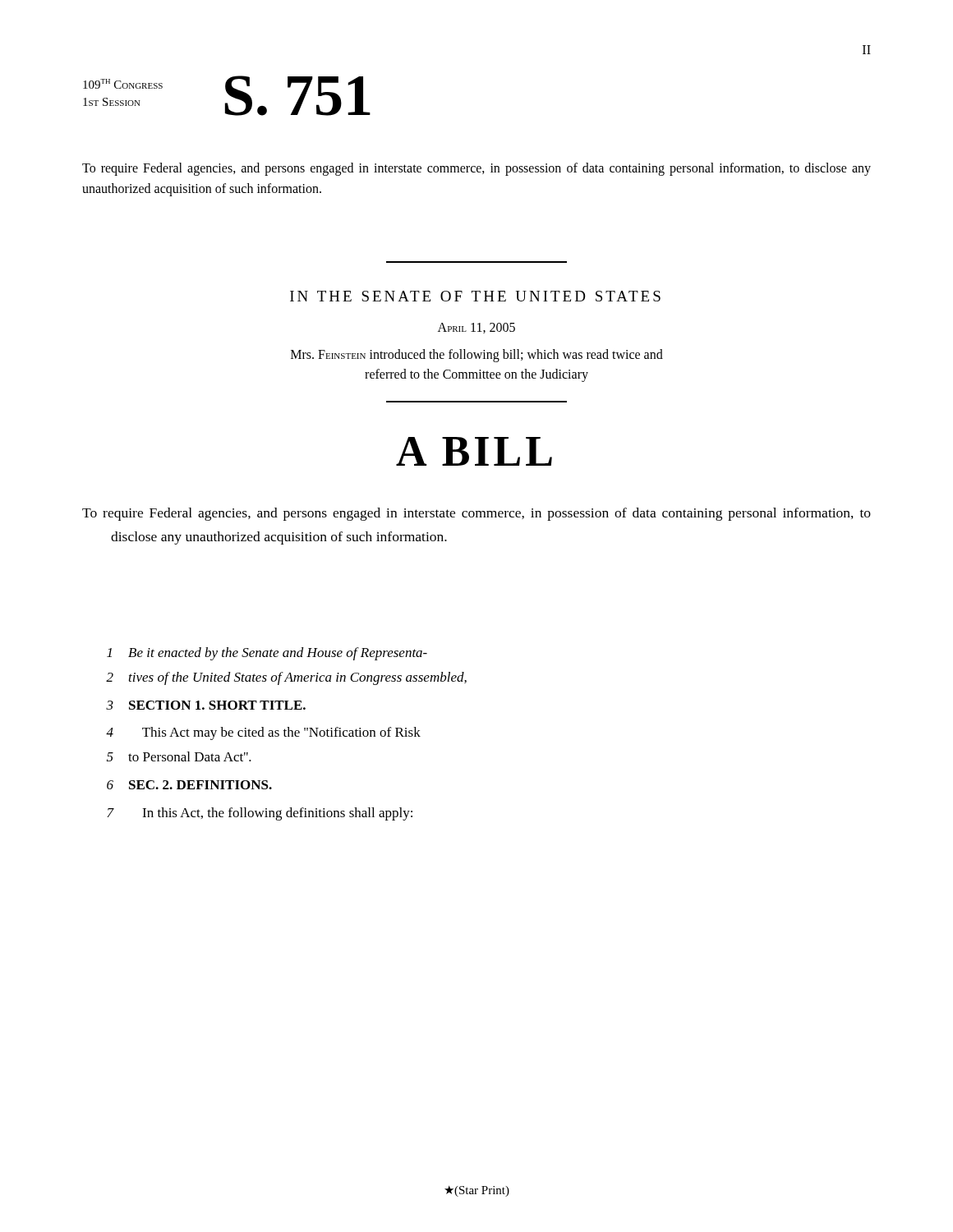Click on the list item that reads "6 SEC. 2. DEFINITIONS."
The width and height of the screenshot is (953, 1232).
(189, 785)
